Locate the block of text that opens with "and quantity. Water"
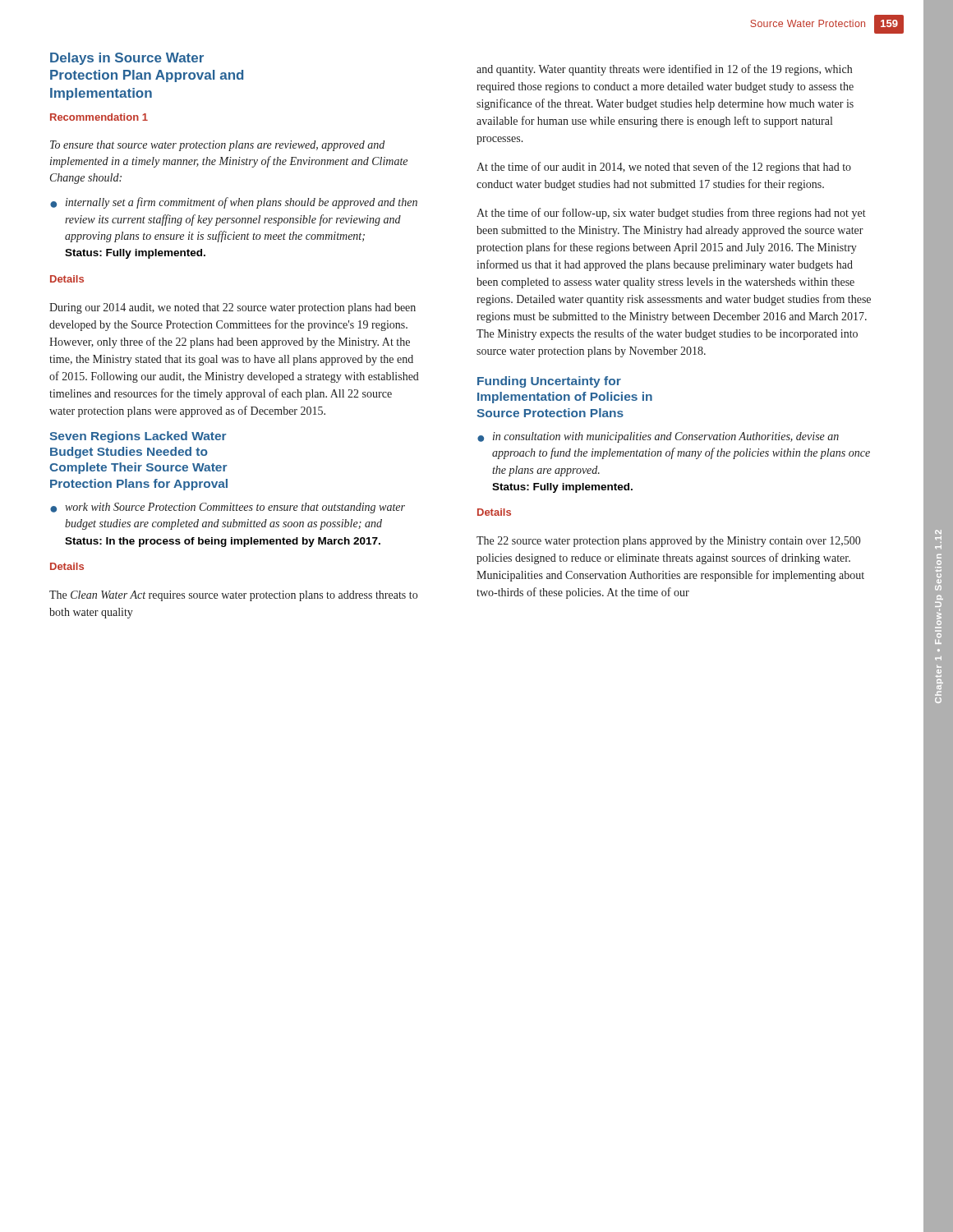 pos(675,210)
